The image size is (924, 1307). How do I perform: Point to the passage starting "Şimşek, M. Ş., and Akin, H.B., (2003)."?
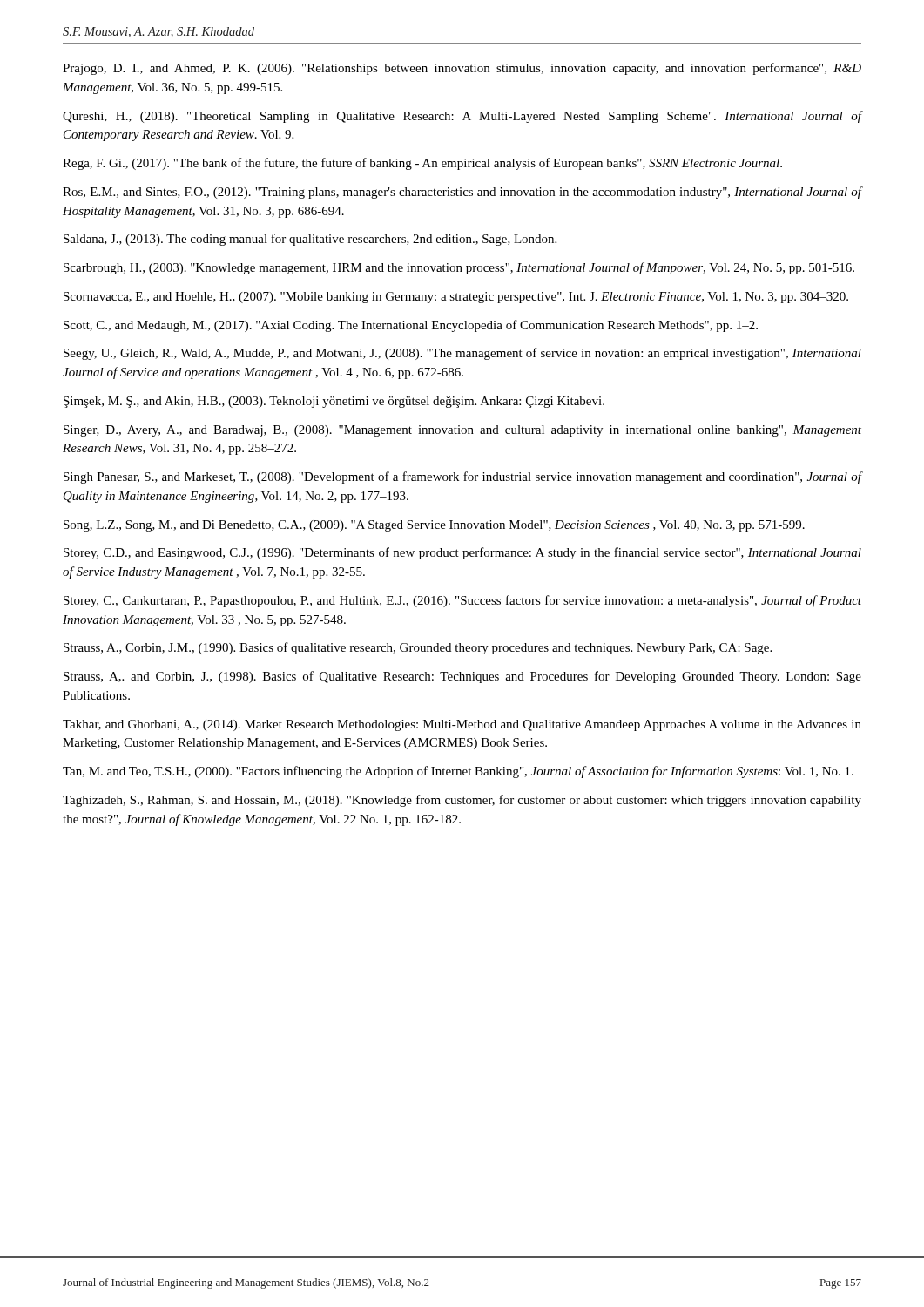pos(334,401)
